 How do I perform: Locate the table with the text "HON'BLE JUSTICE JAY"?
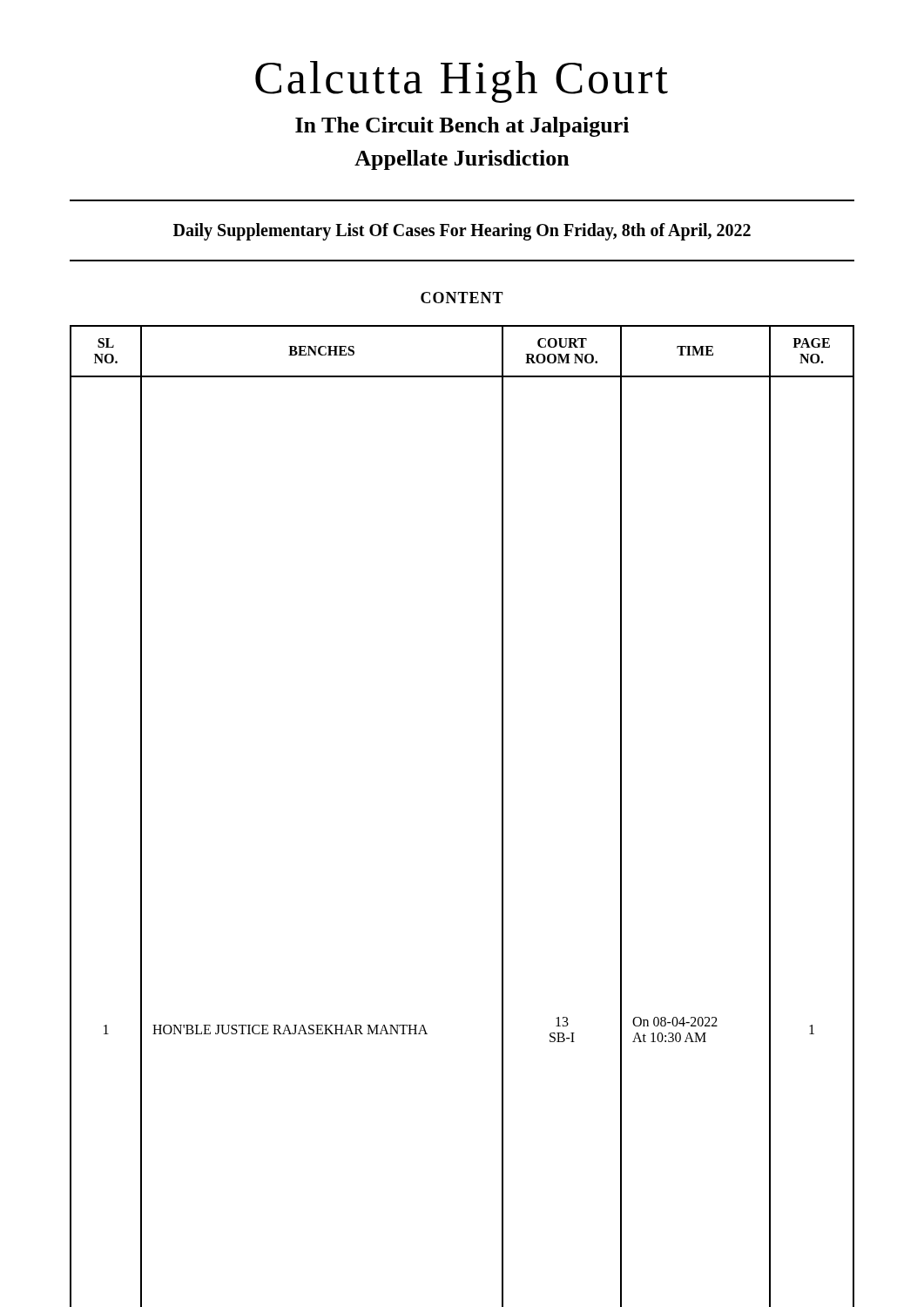pyautogui.click(x=462, y=816)
